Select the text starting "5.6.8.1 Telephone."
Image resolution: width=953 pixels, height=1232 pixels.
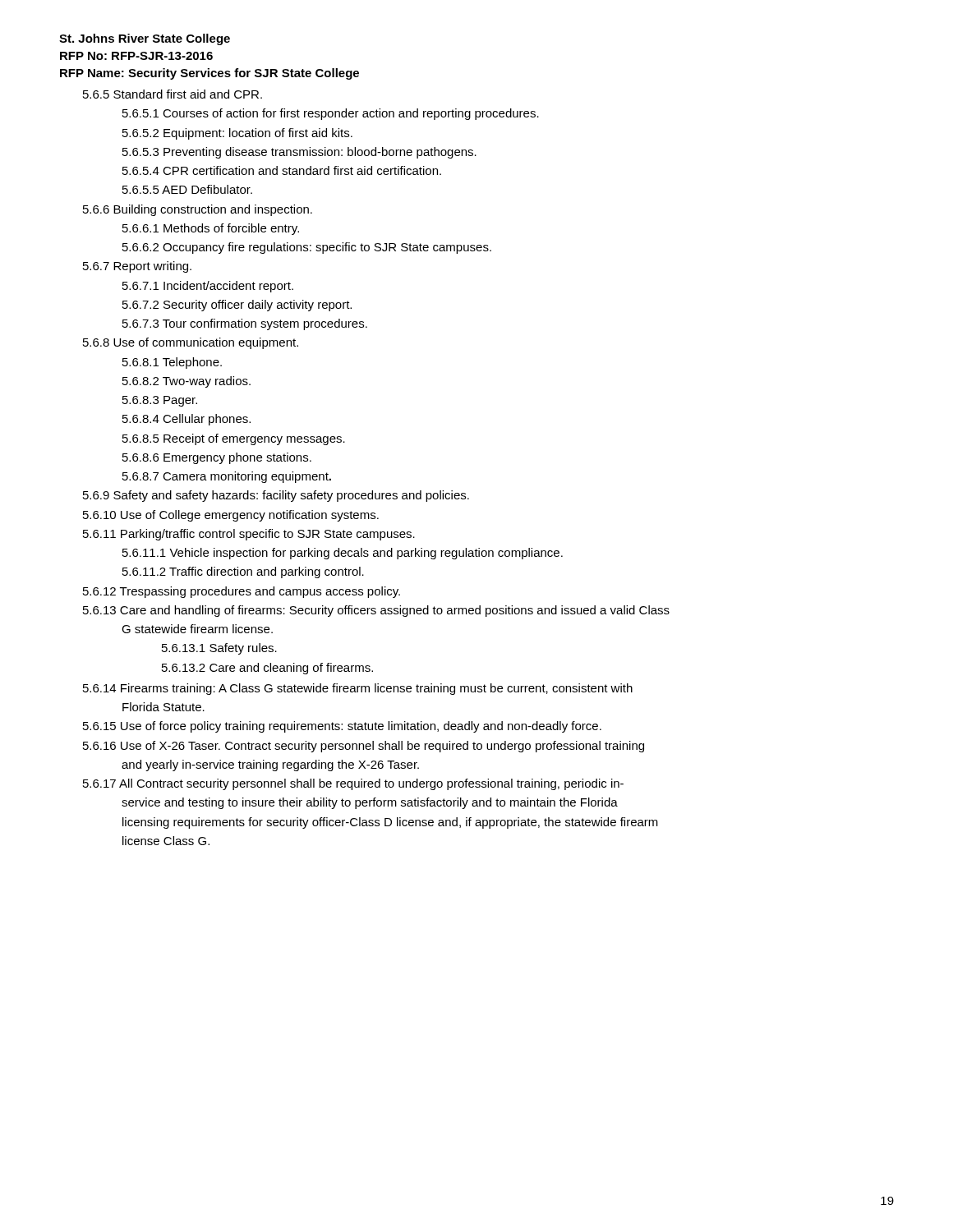(172, 361)
